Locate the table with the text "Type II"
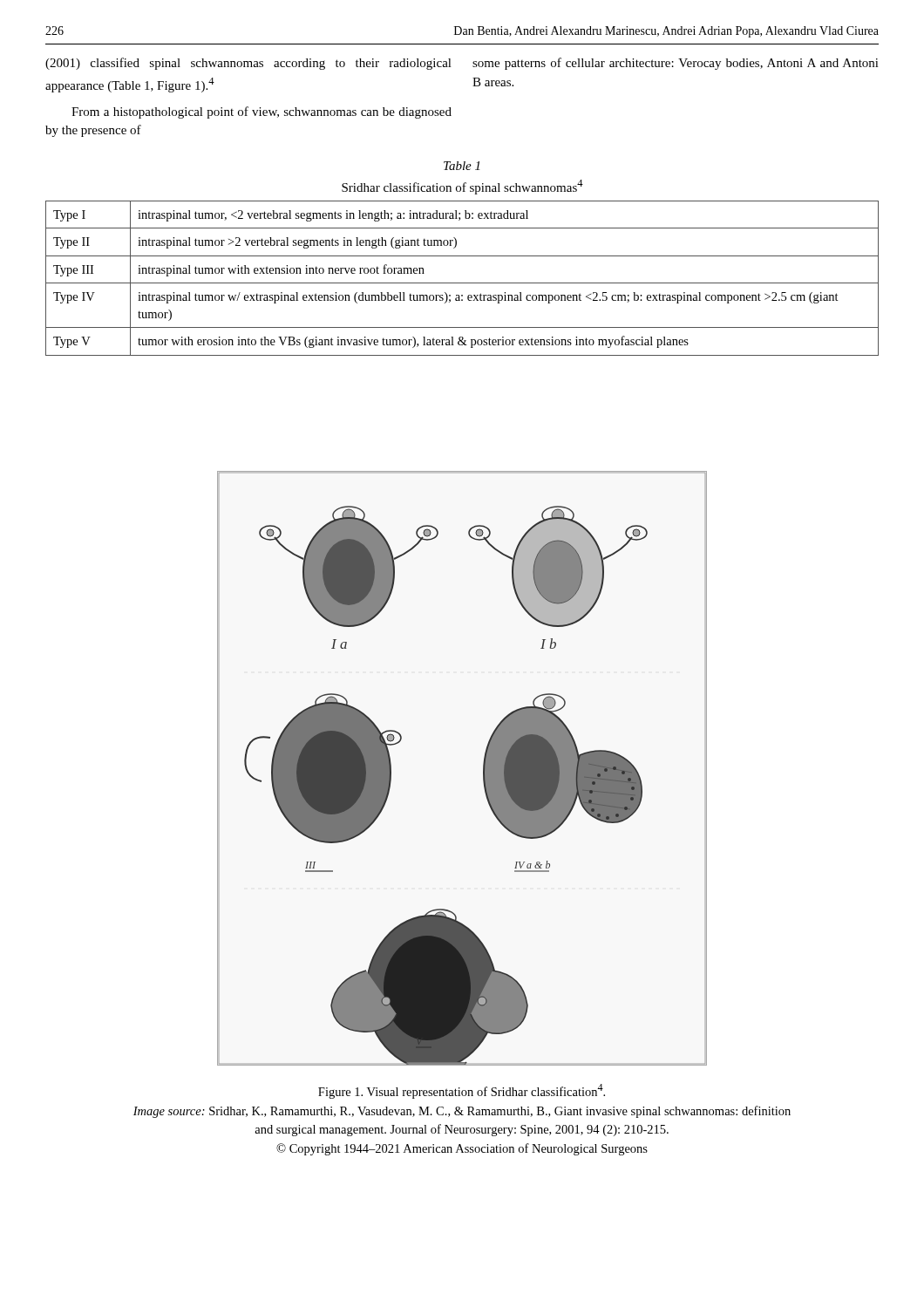924x1308 pixels. (x=462, y=278)
